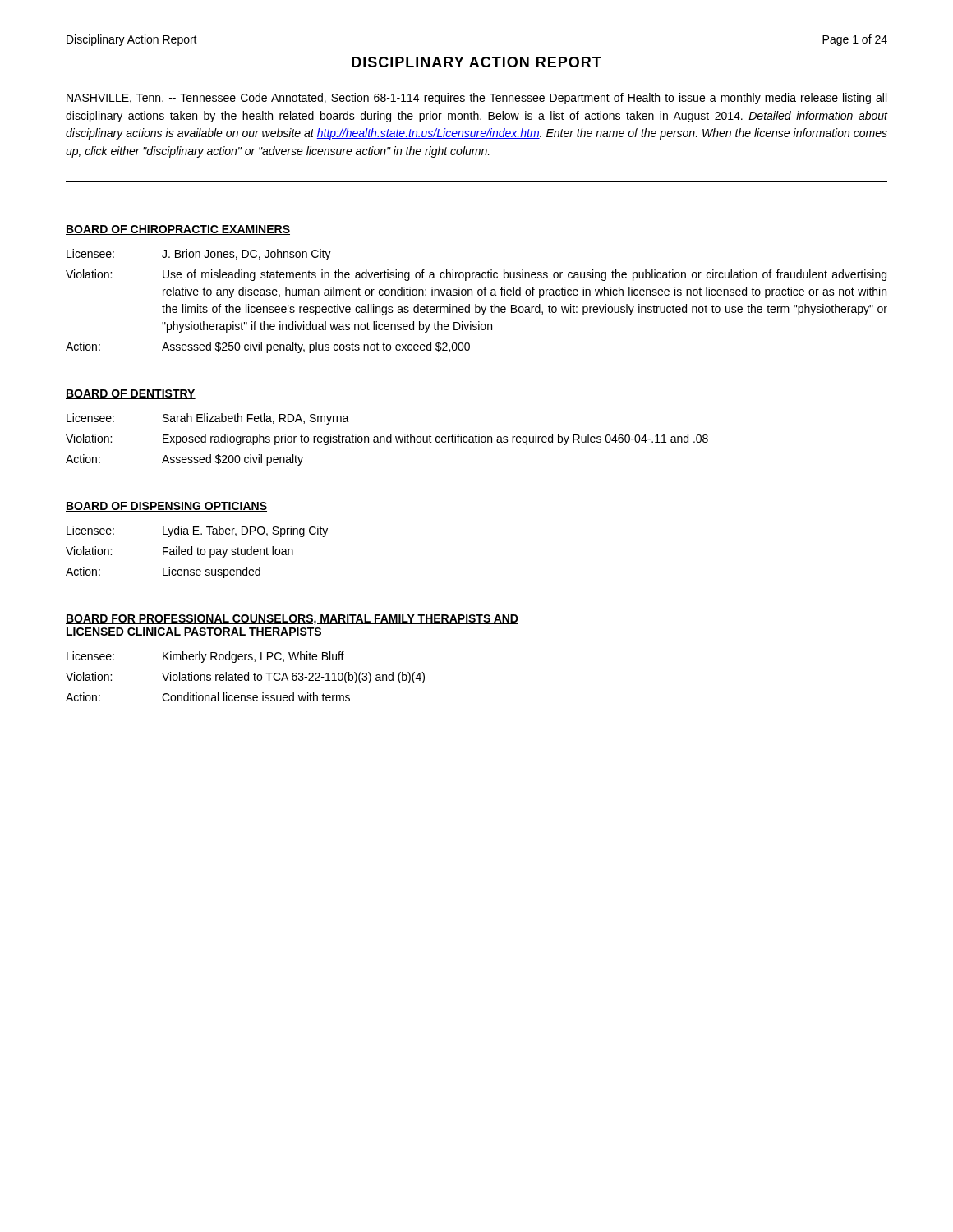Locate the block of text that opens with "NASHVILLE, Tenn. -- Tennessee Code"
Image resolution: width=953 pixels, height=1232 pixels.
476,124
